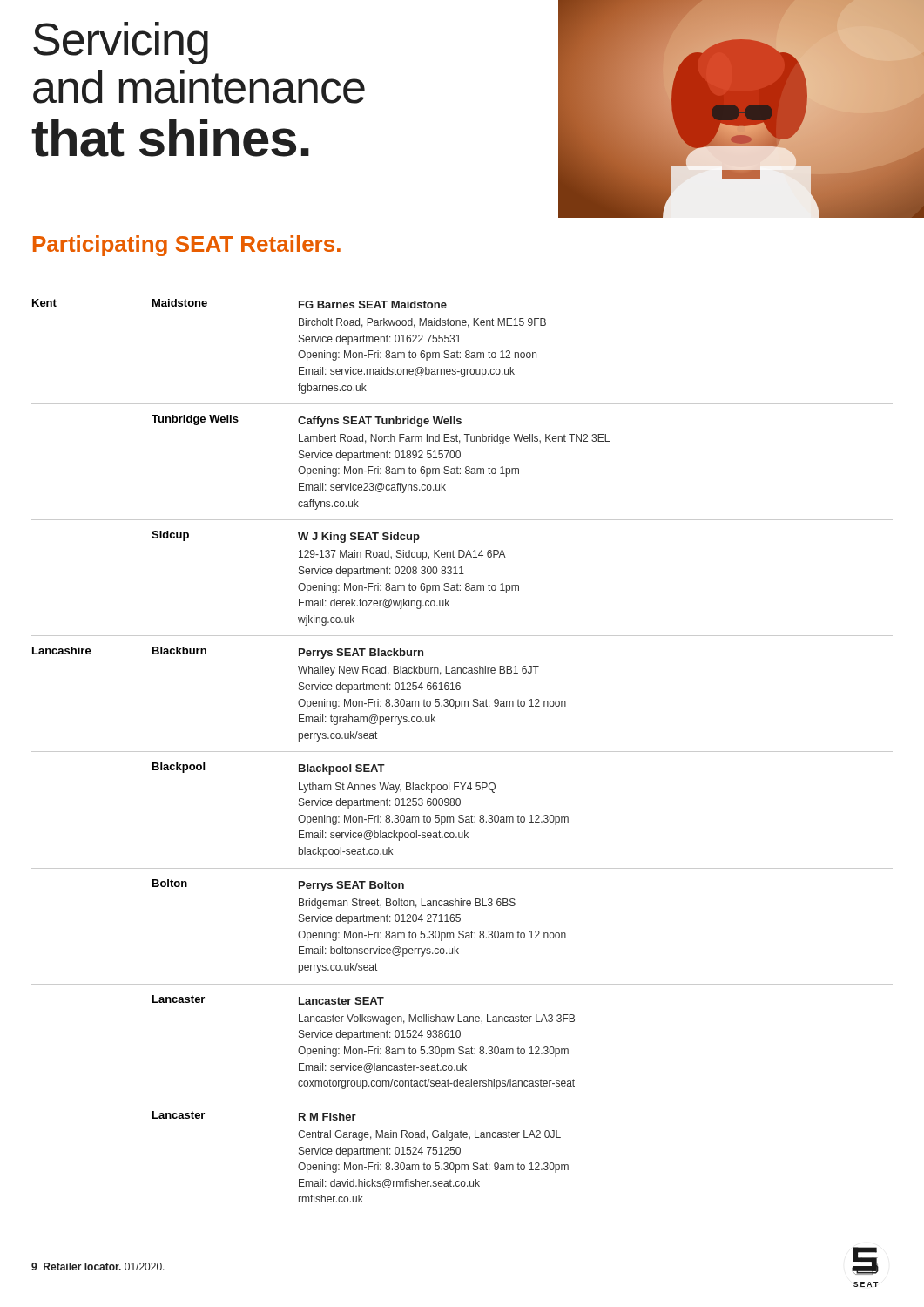Image resolution: width=924 pixels, height=1307 pixels.
Task: Locate the text "Participating SEAT Retailers."
Action: click(187, 244)
